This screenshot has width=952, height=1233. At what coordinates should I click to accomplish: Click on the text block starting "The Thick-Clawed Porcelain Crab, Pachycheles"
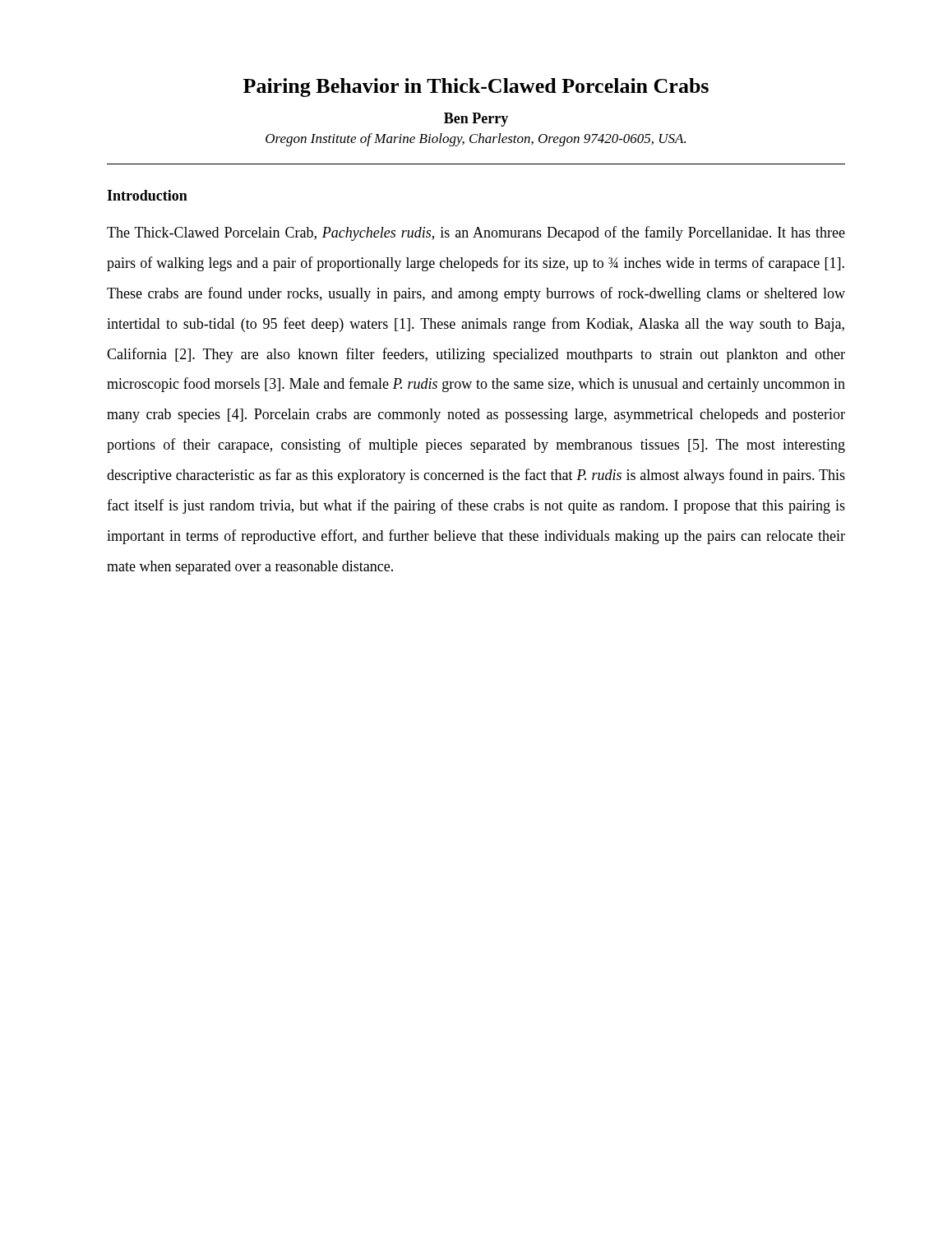[x=476, y=399]
